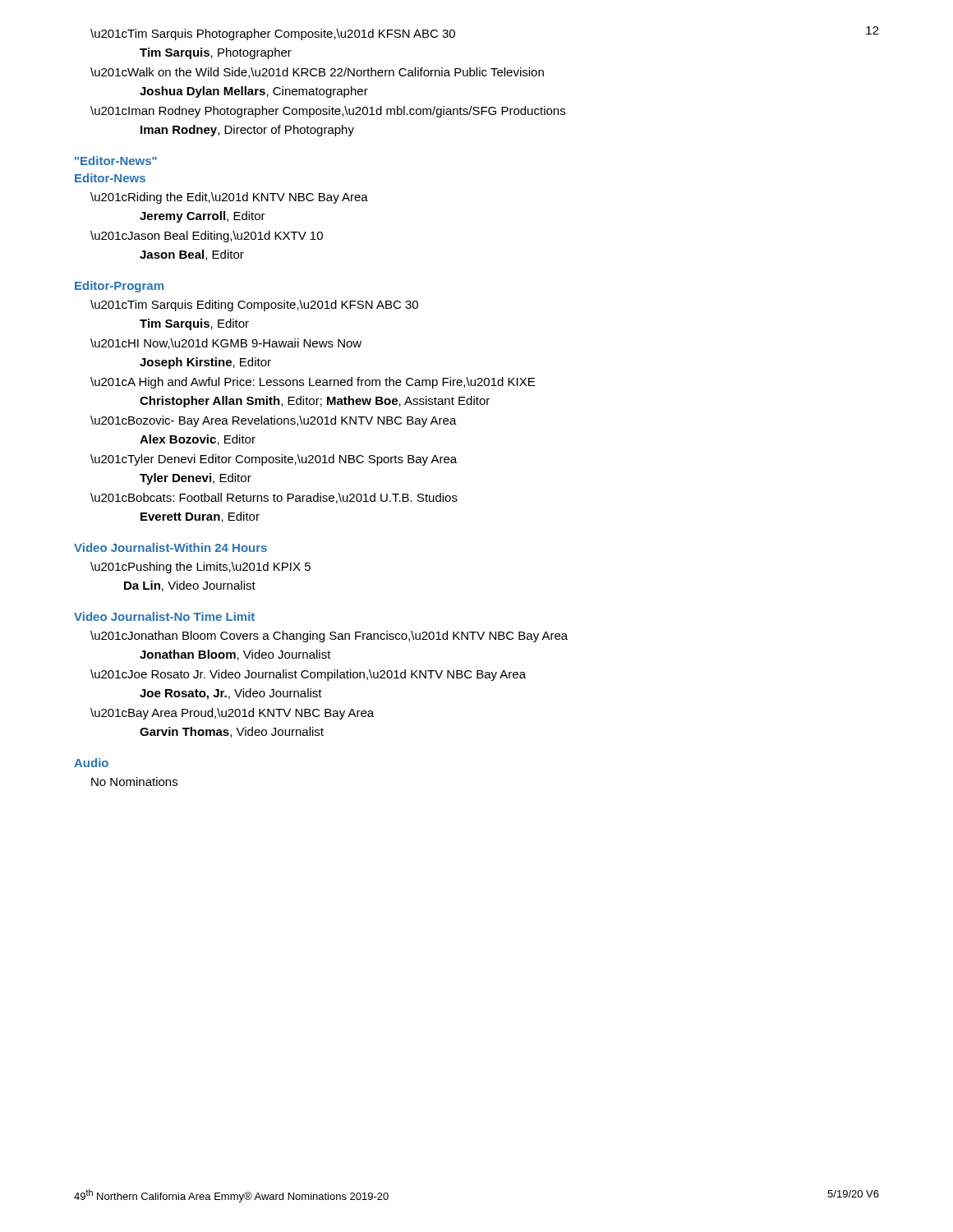Image resolution: width=953 pixels, height=1232 pixels.
Task: Navigate to the element starting "Video Journalist-No Time Limit"
Action: [x=164, y=616]
